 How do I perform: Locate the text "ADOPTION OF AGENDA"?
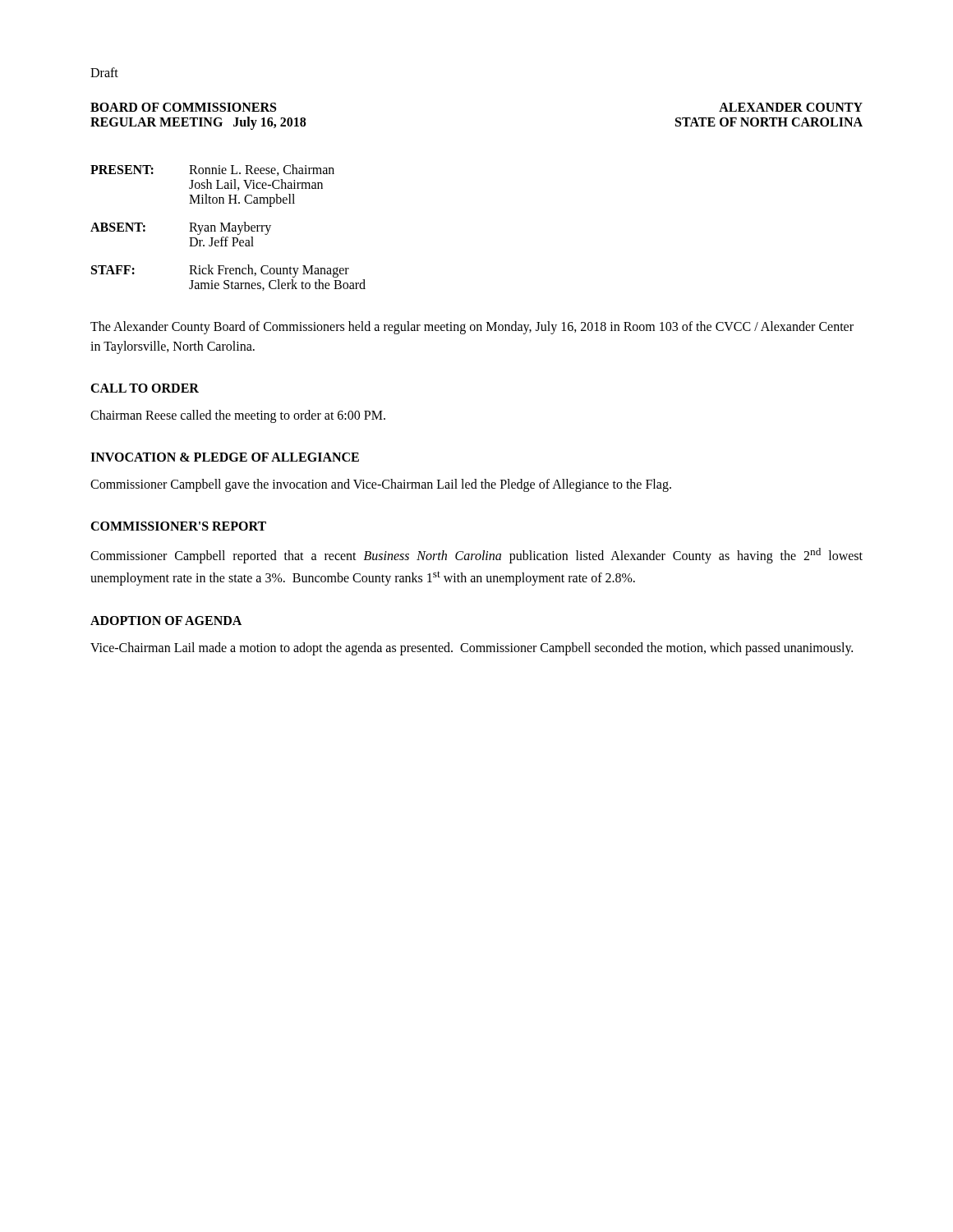(166, 620)
